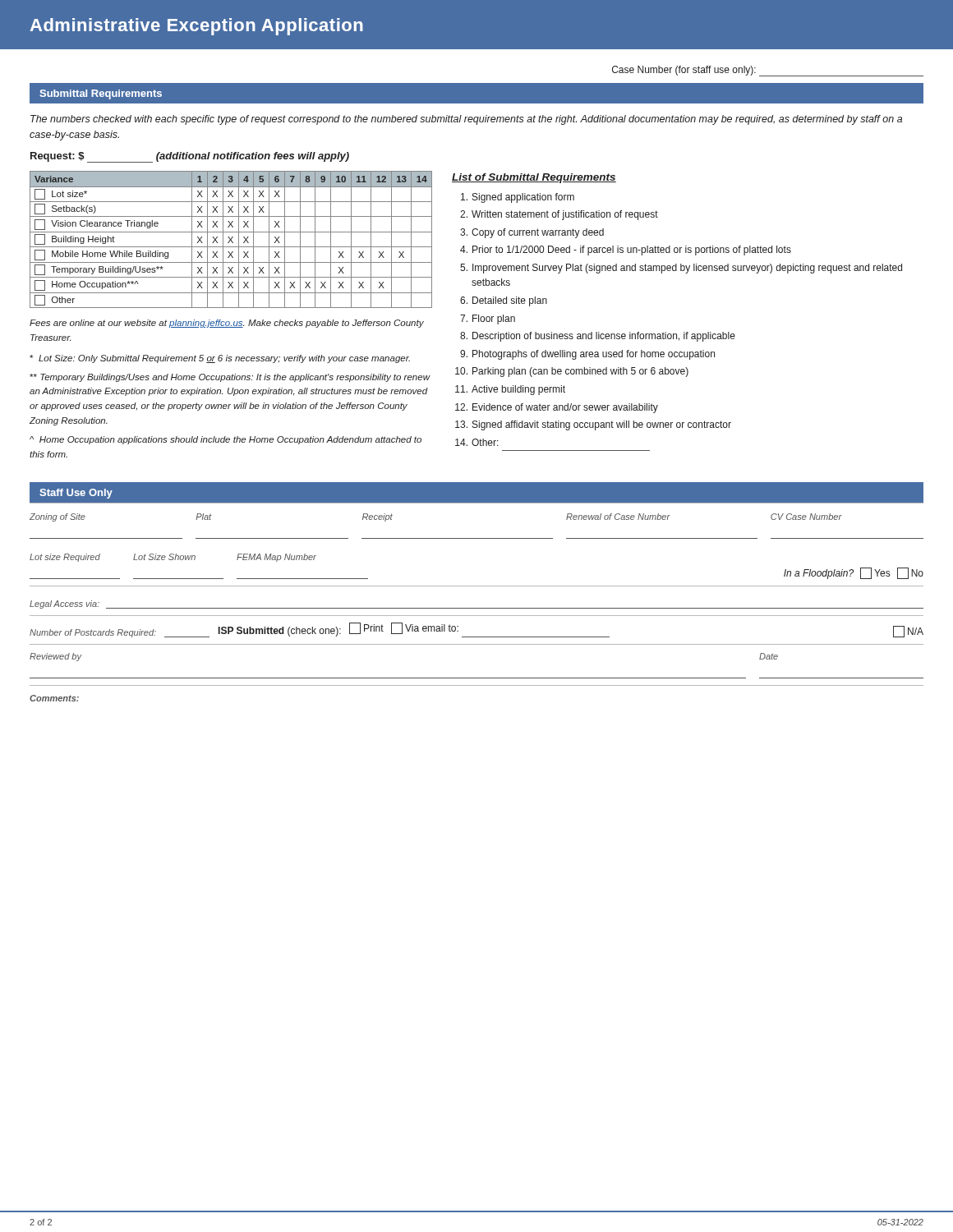Point to the block beginning "Request: $ (additional notification fees will"

tap(189, 156)
